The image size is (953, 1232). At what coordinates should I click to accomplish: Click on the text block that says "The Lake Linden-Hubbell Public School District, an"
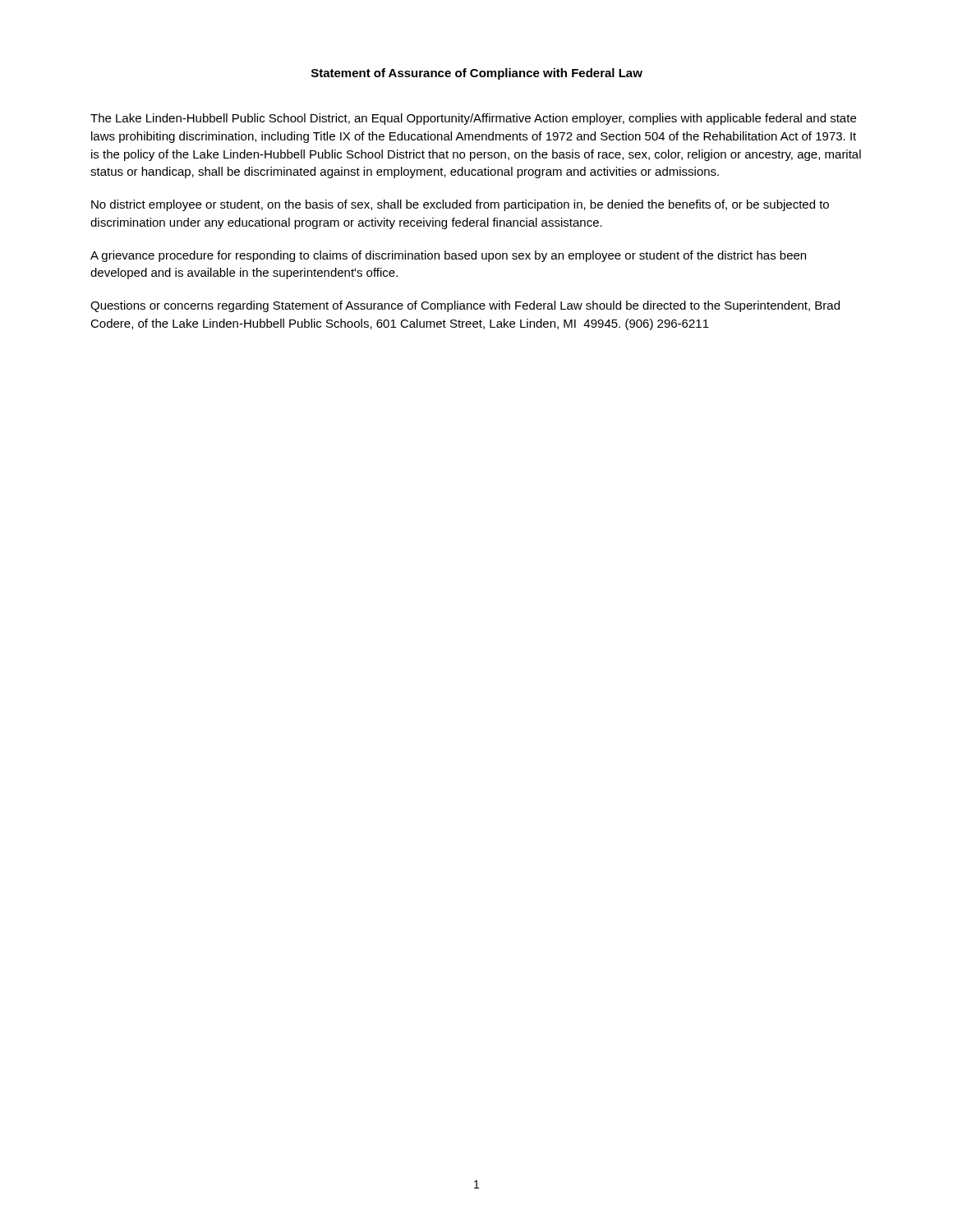coord(476,145)
